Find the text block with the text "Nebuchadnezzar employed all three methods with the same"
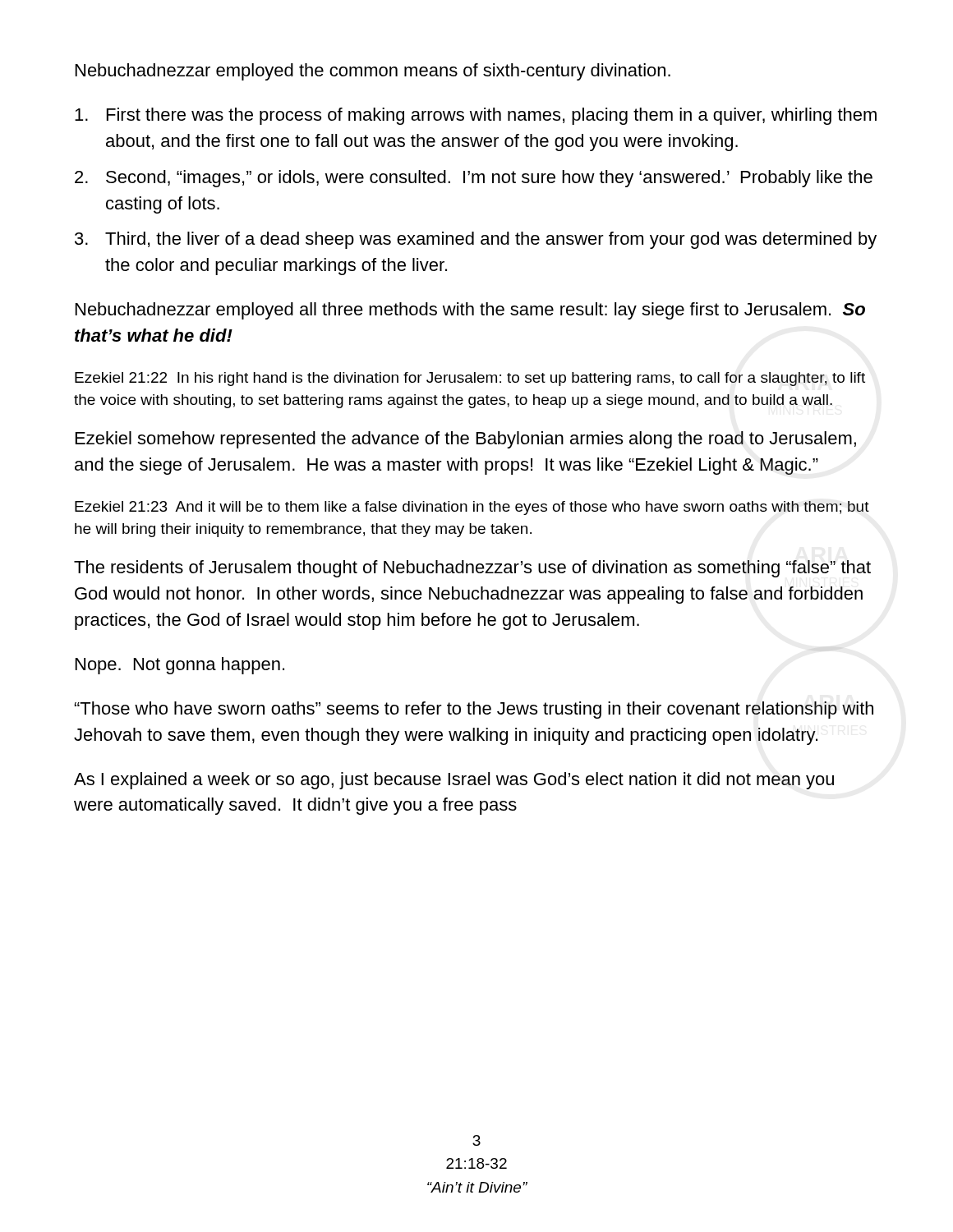This screenshot has height=1232, width=953. pyautogui.click(x=470, y=323)
